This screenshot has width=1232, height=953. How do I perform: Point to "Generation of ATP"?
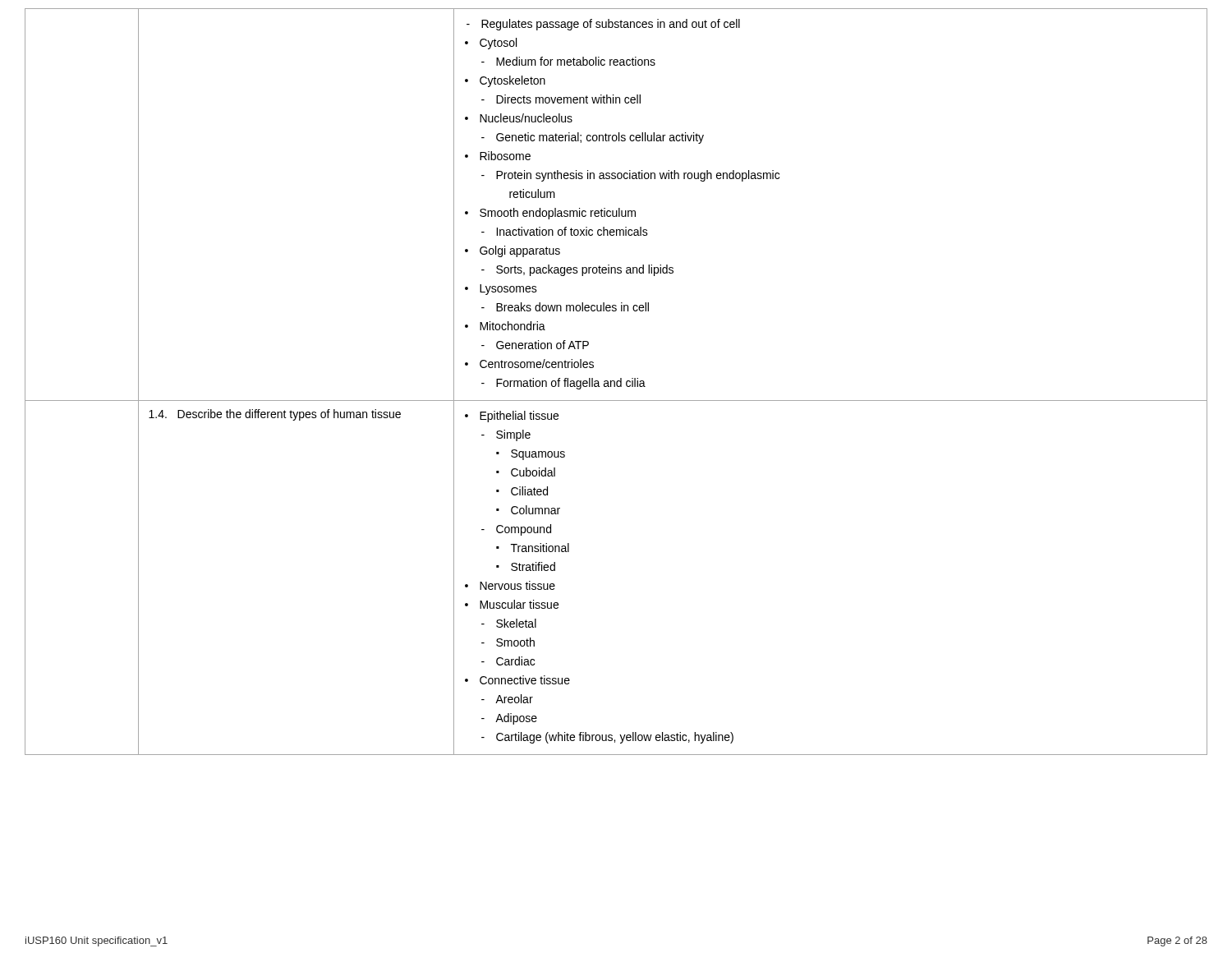pyautogui.click(x=543, y=345)
